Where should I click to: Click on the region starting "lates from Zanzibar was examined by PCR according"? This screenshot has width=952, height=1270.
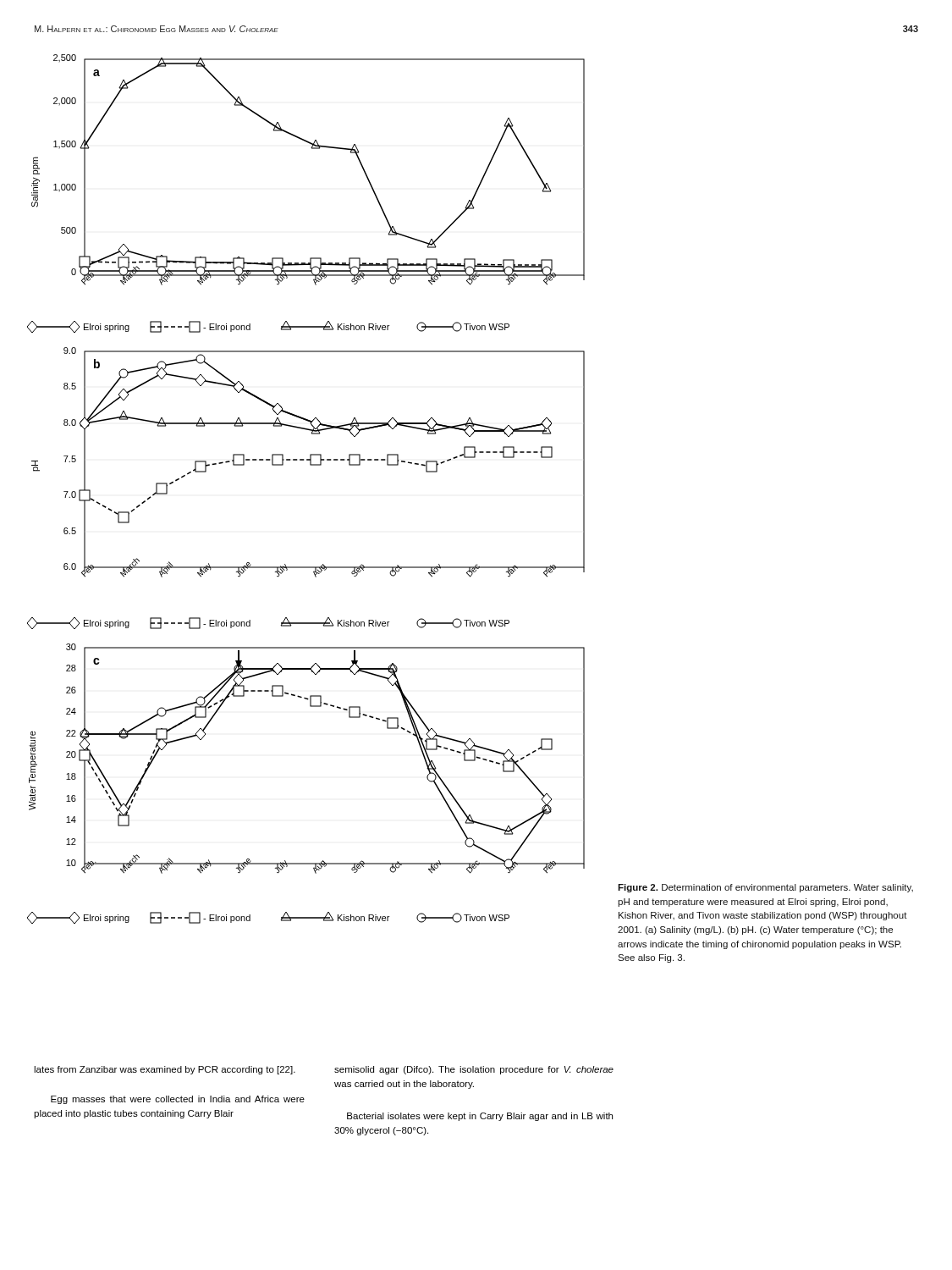pyautogui.click(x=165, y=1069)
